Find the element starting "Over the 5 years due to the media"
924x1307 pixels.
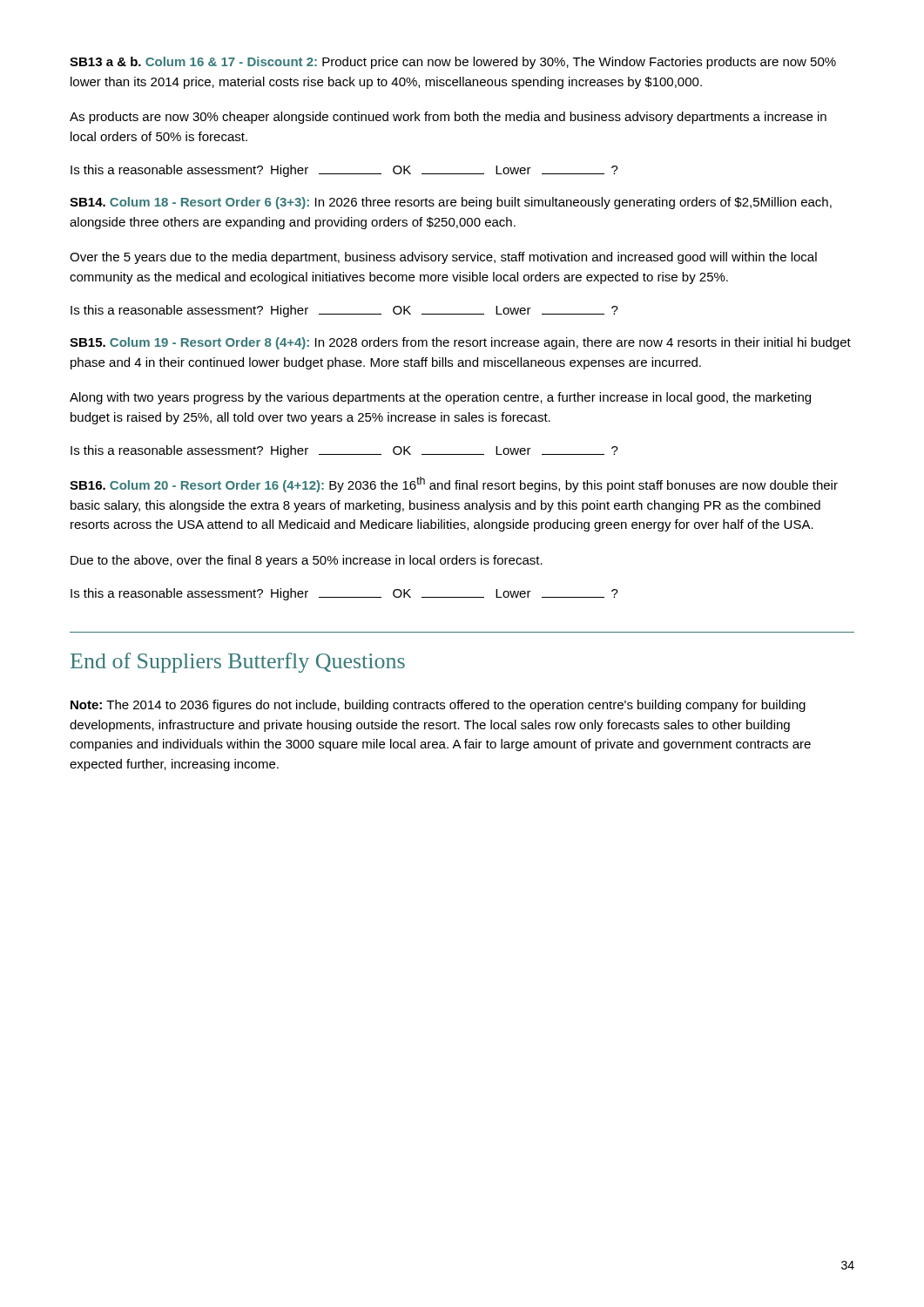[462, 267]
